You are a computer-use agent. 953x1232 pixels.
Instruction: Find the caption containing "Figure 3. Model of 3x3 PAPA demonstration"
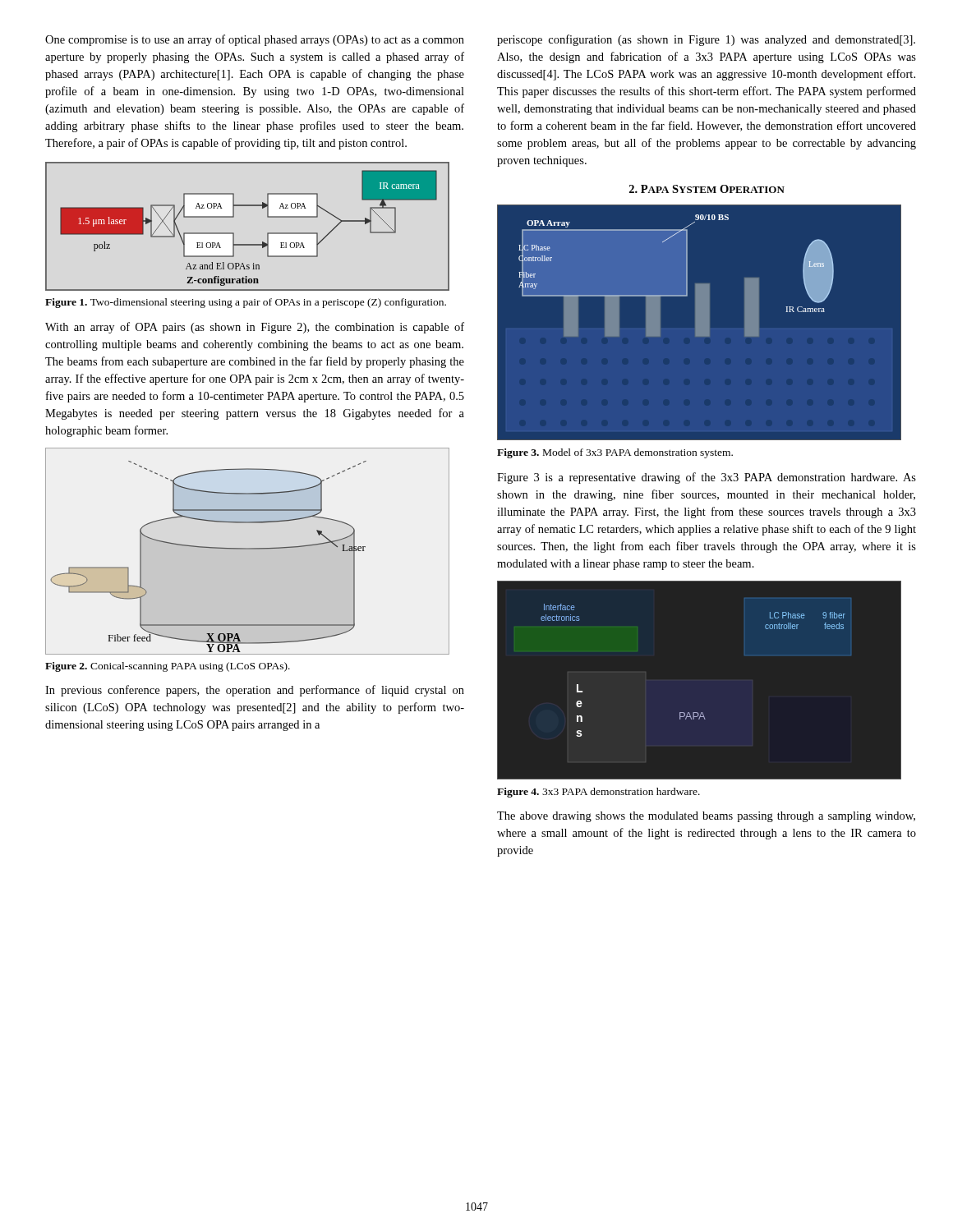click(707, 453)
